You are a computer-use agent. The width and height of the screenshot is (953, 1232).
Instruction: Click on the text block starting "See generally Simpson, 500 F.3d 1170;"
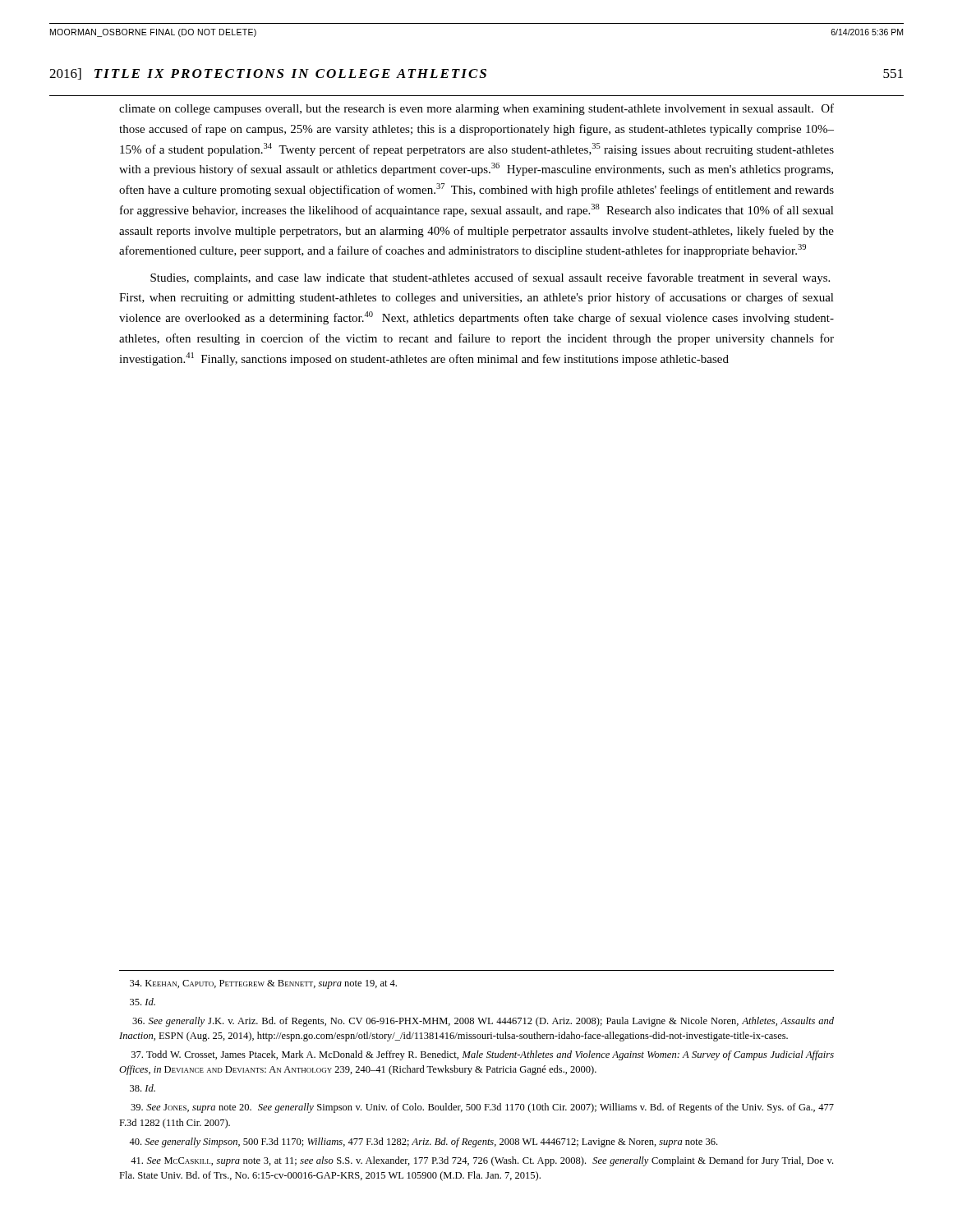point(419,1141)
